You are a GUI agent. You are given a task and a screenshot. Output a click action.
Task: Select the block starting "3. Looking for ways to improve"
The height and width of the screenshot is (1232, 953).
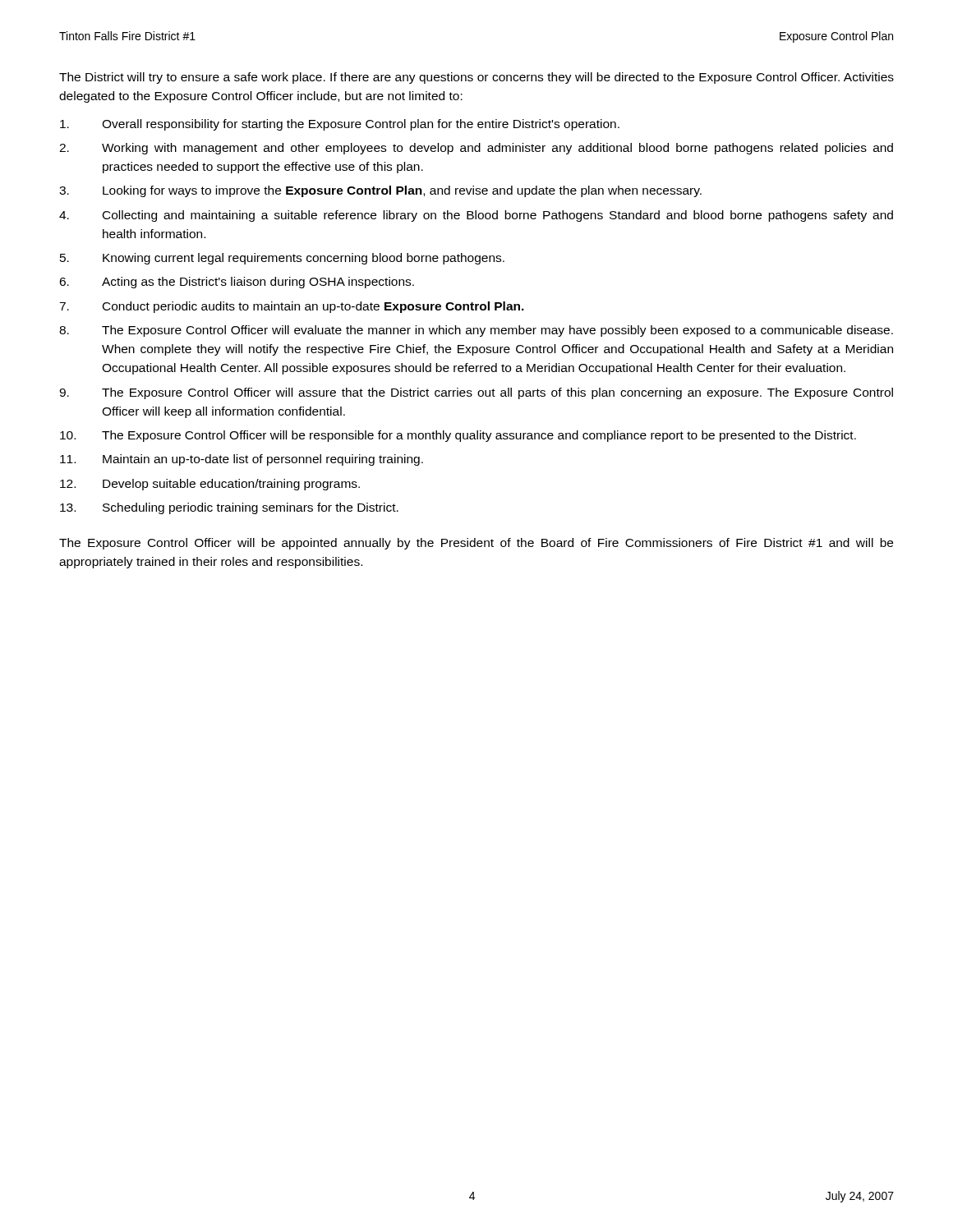[x=476, y=190]
